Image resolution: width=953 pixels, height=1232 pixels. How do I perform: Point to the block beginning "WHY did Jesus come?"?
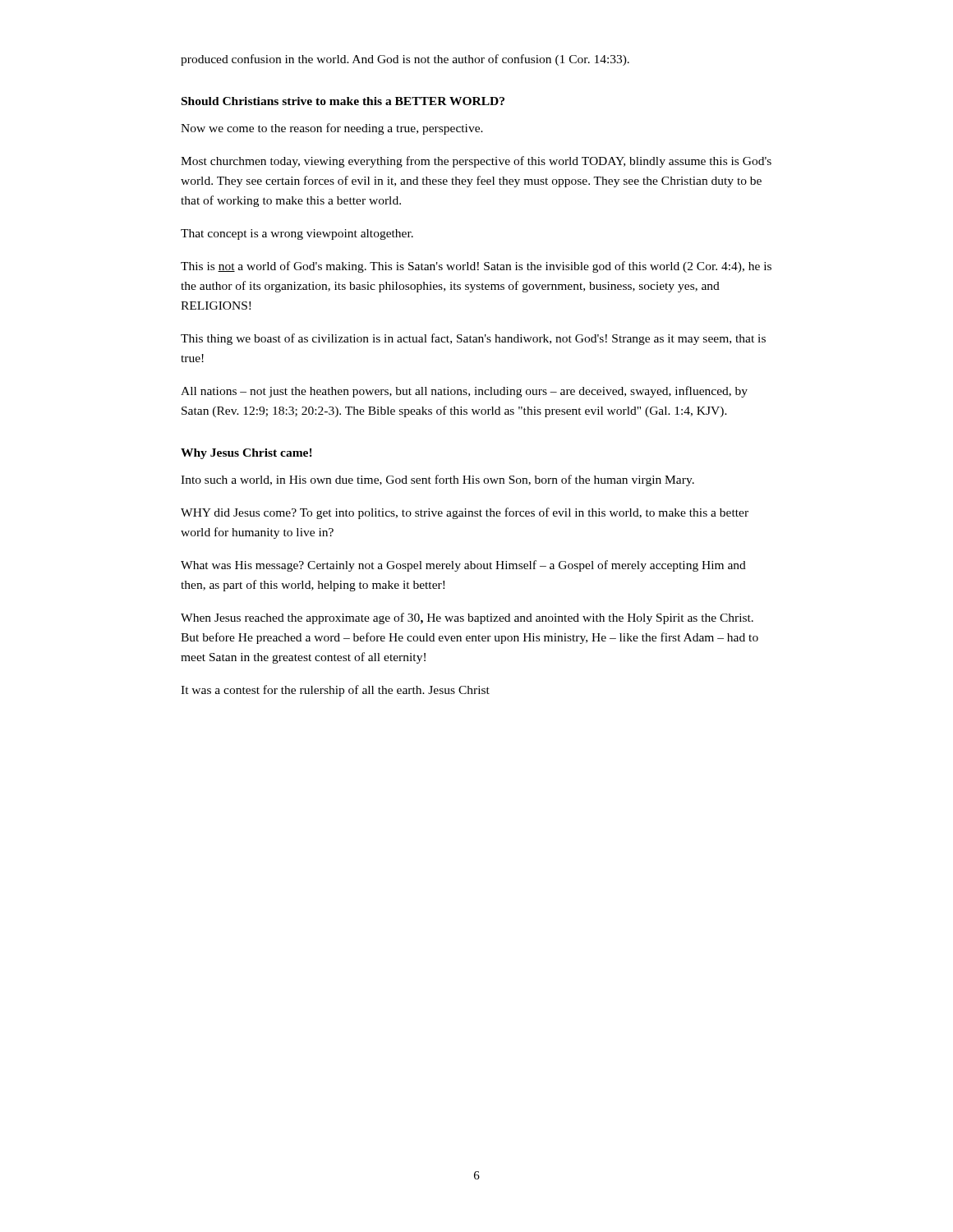(x=465, y=522)
